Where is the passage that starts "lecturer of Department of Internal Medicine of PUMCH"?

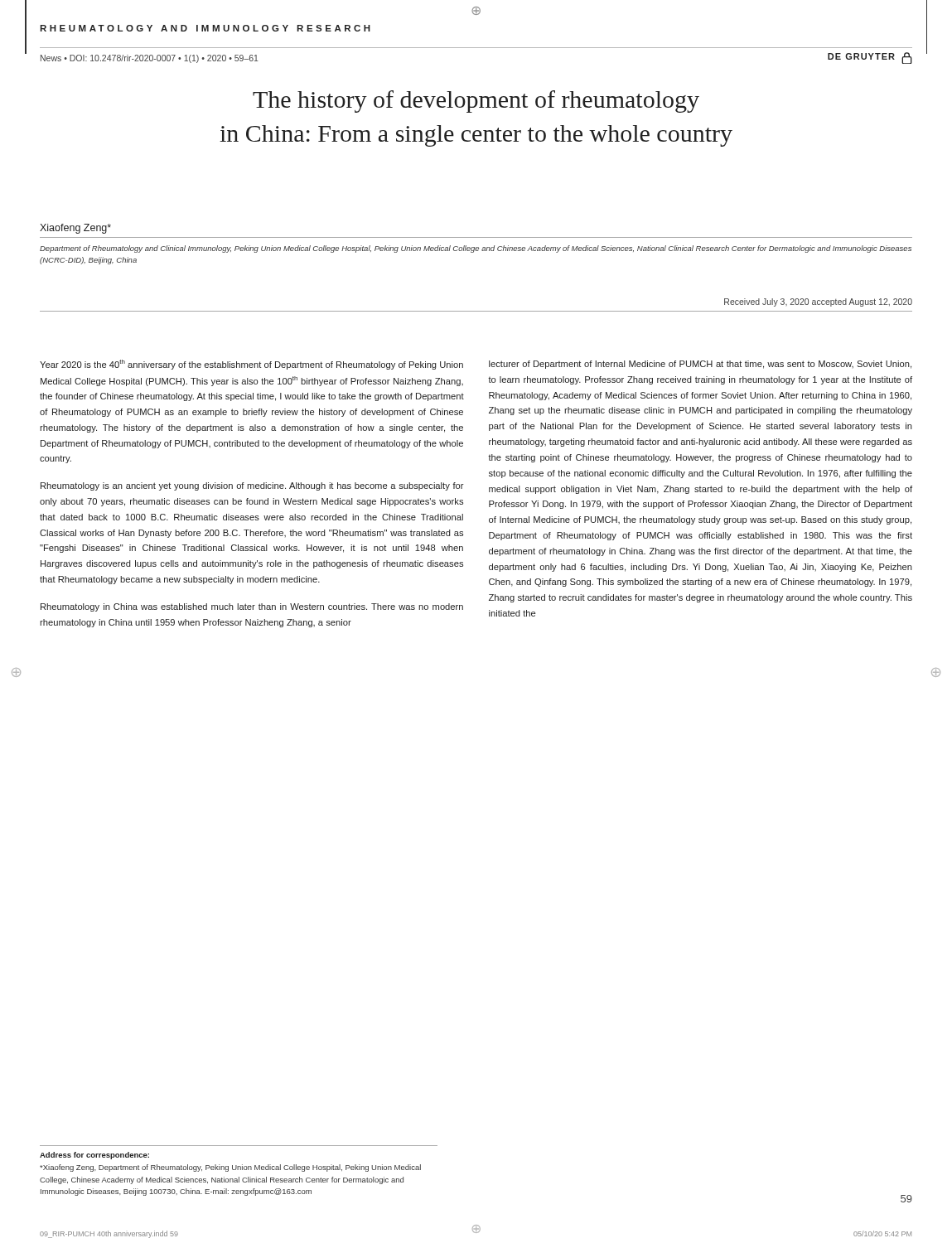point(700,489)
